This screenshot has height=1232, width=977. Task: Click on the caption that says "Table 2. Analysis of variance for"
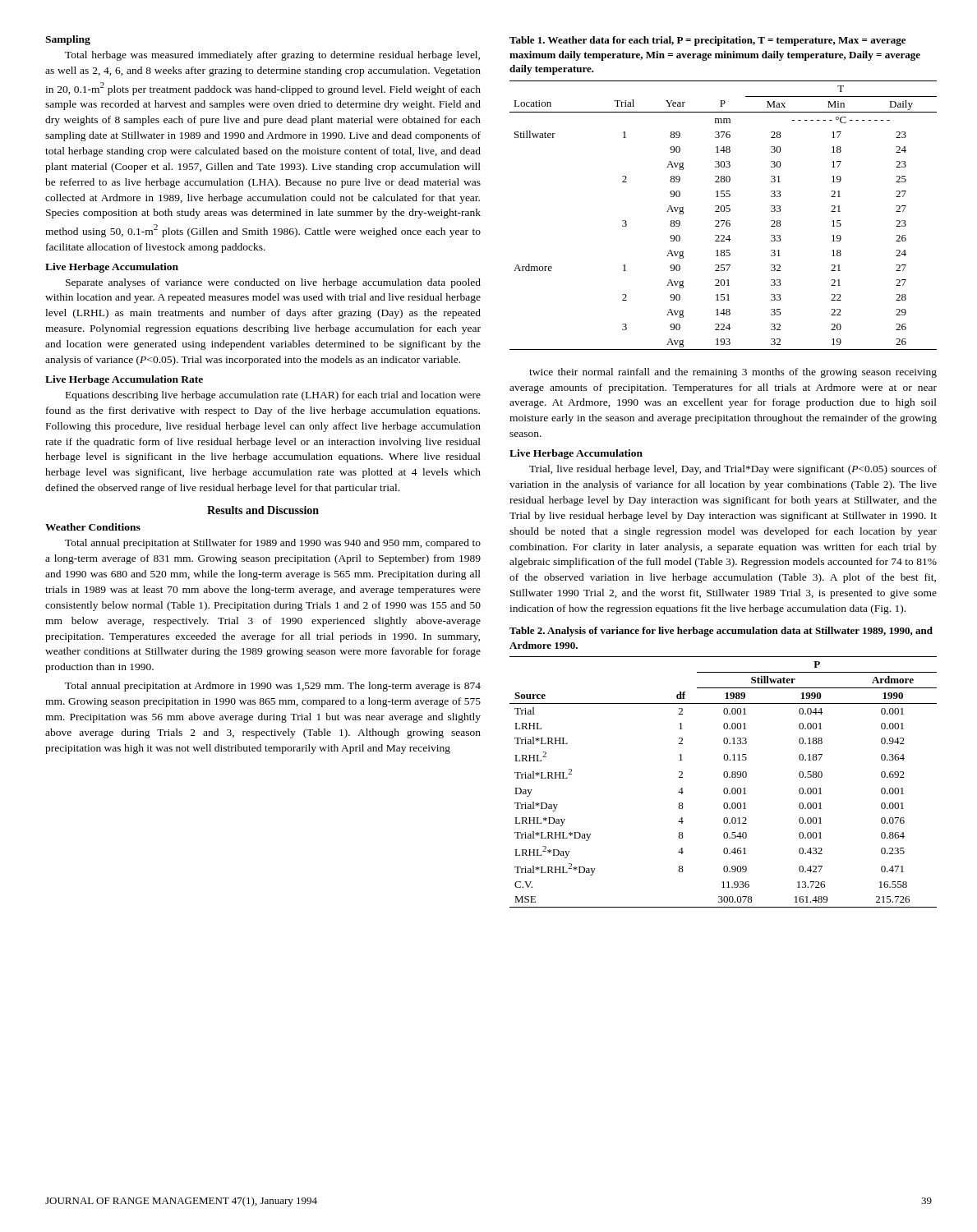point(721,638)
